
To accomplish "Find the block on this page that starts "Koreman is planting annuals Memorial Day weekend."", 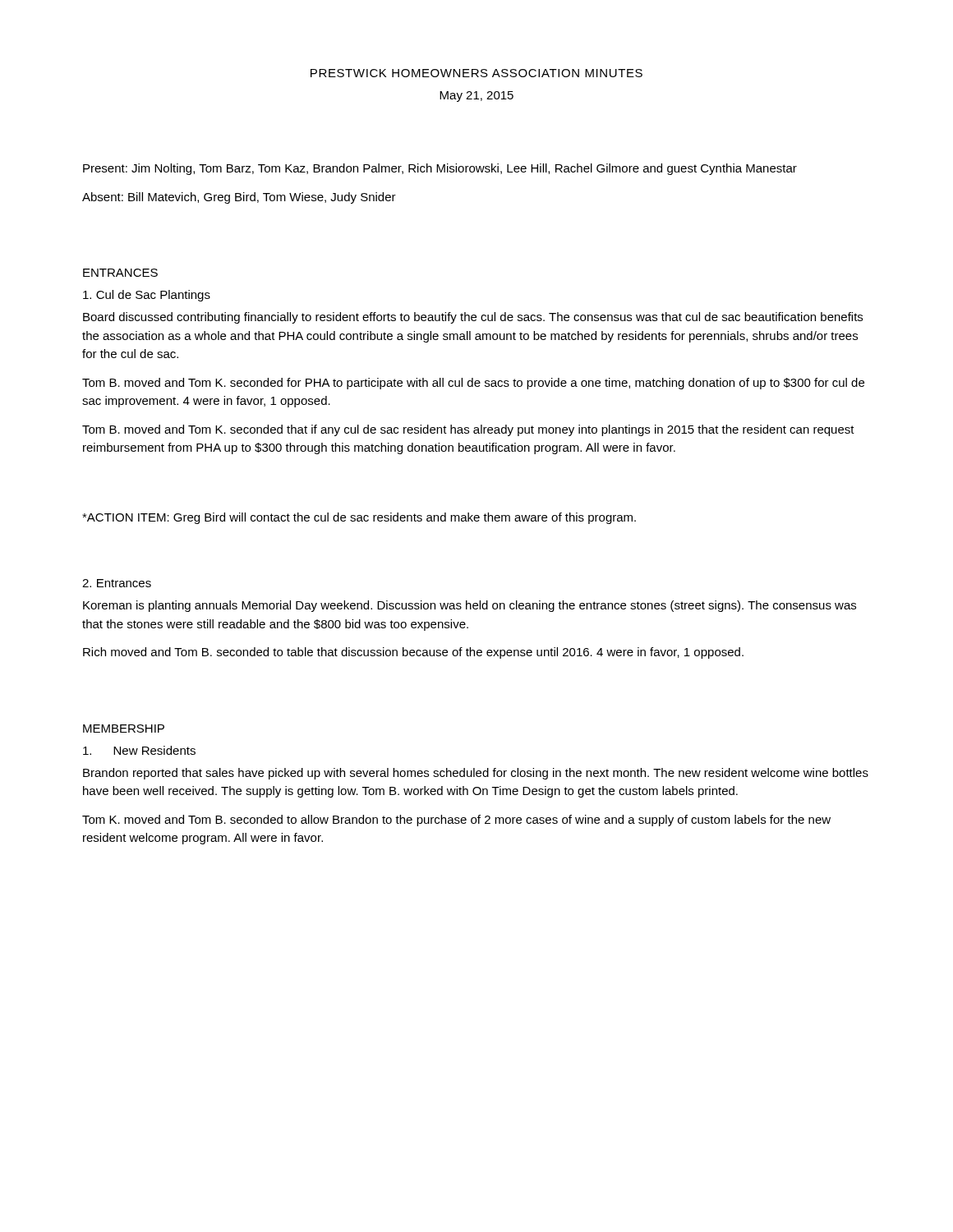I will (x=469, y=614).
